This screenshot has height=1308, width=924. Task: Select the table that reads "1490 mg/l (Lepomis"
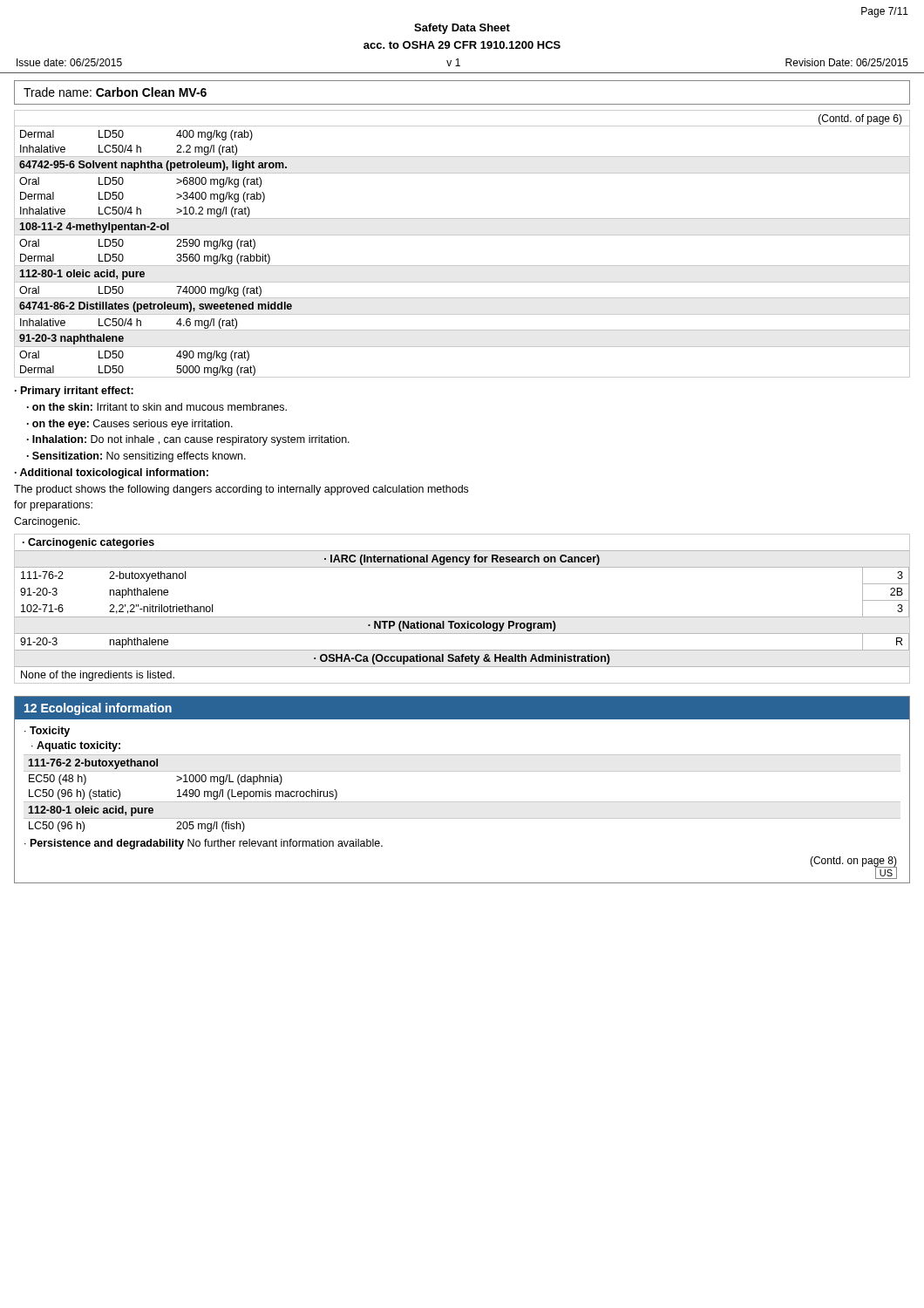pos(462,794)
